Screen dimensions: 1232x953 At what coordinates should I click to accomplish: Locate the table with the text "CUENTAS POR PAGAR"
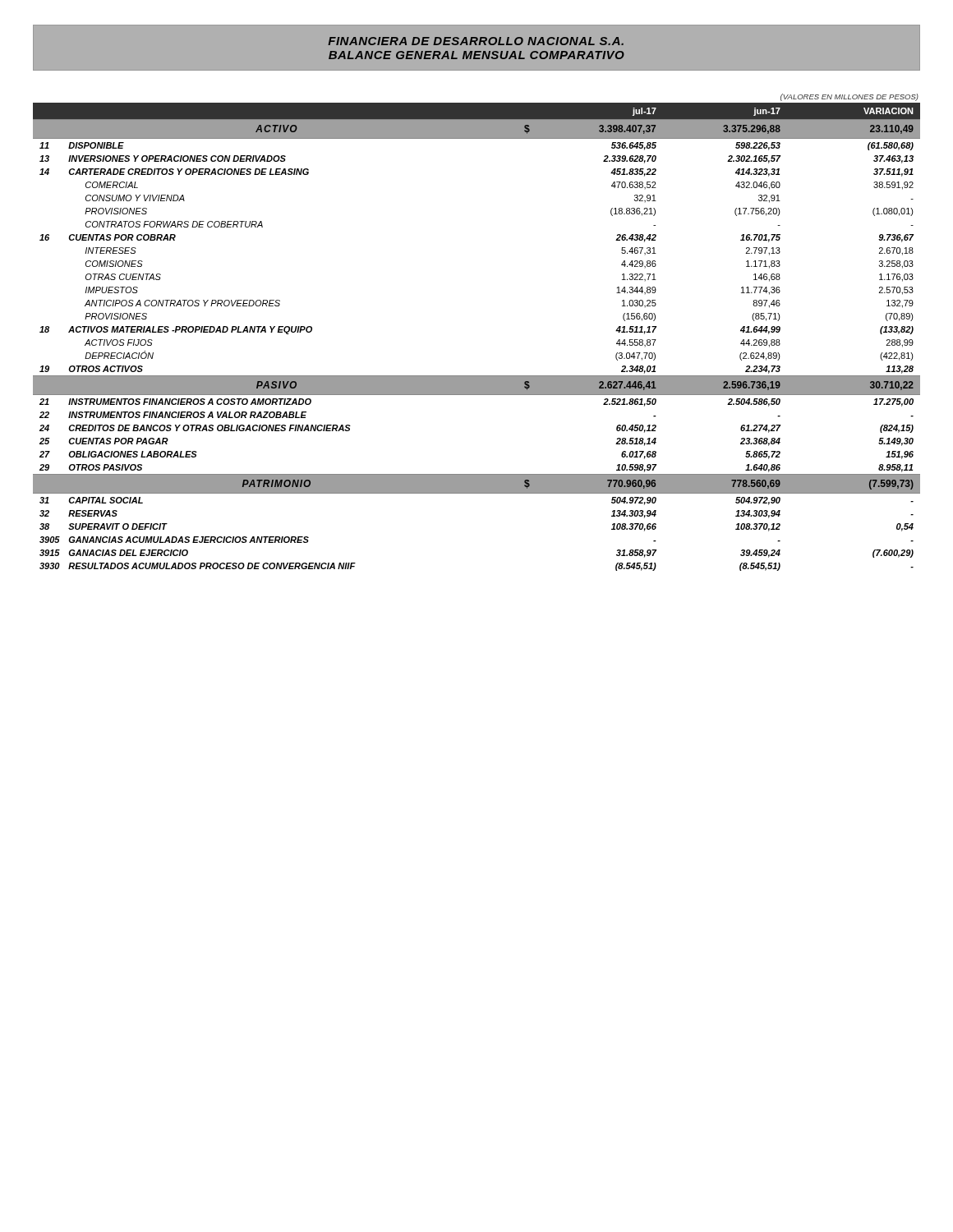(476, 332)
